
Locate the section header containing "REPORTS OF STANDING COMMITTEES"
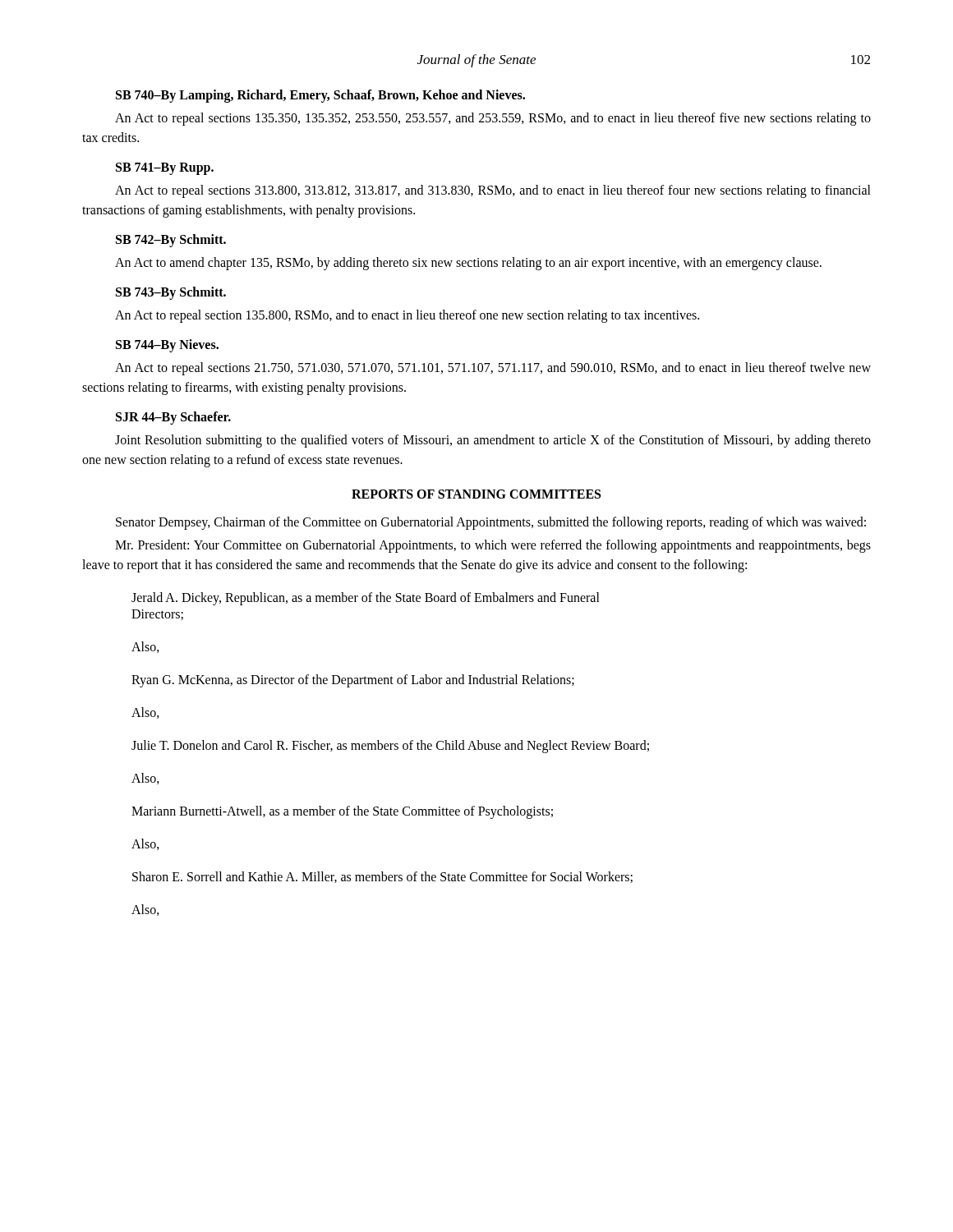[x=476, y=494]
